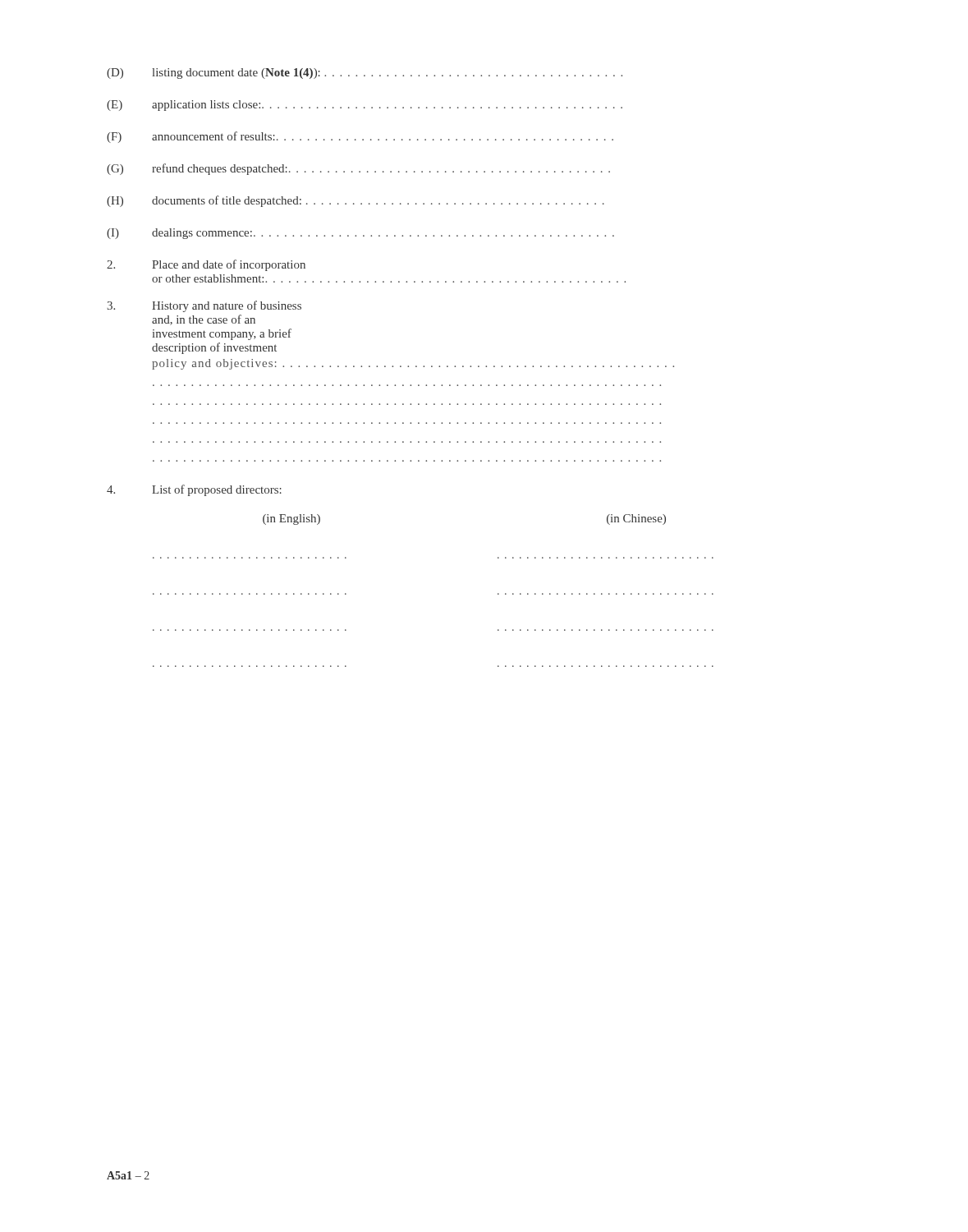Image resolution: width=968 pixels, height=1232 pixels.
Task: Find the block on this page that starts "3. History and nature of"
Action: pos(496,384)
